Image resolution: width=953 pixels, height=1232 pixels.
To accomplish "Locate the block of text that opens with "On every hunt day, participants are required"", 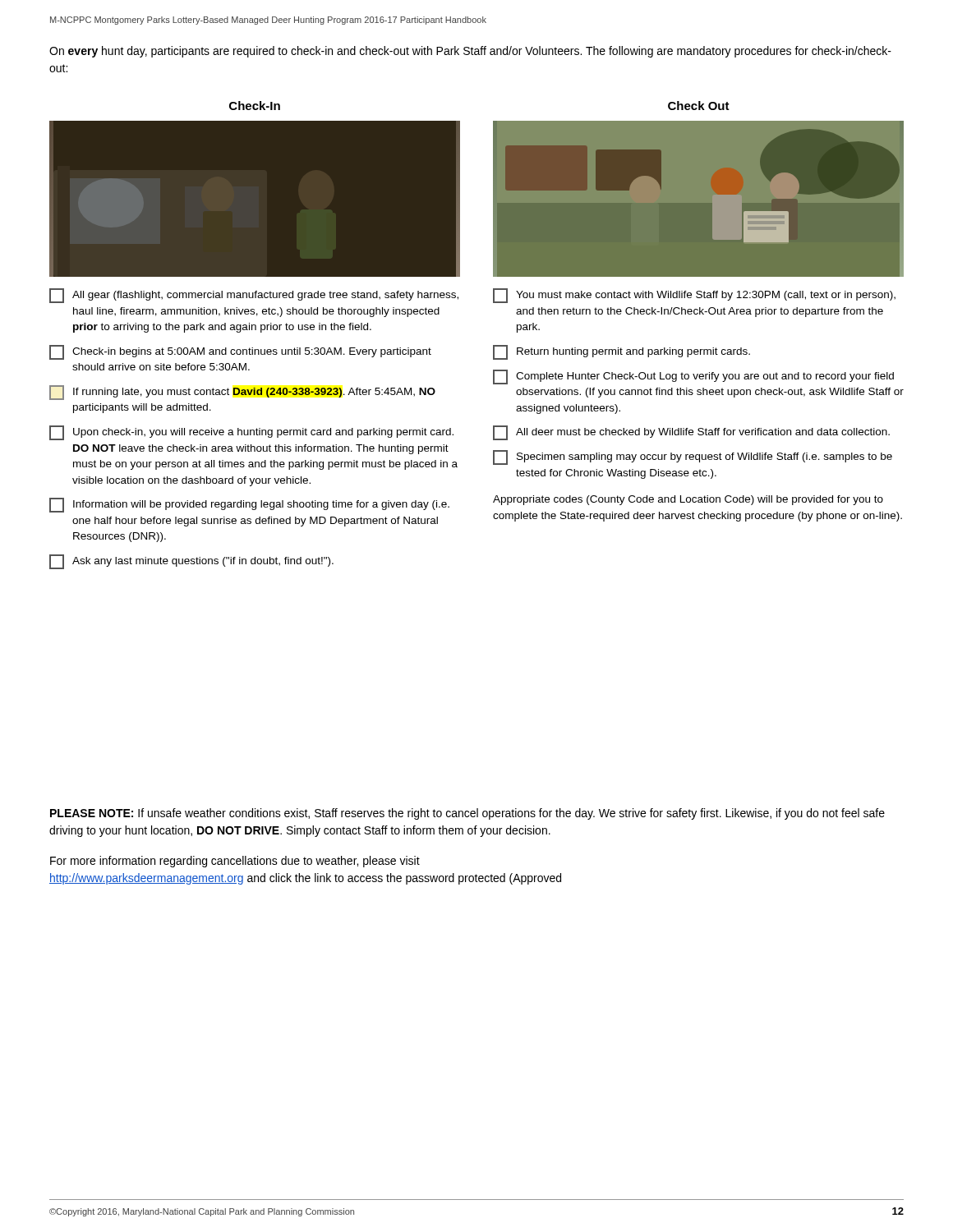I will (470, 60).
